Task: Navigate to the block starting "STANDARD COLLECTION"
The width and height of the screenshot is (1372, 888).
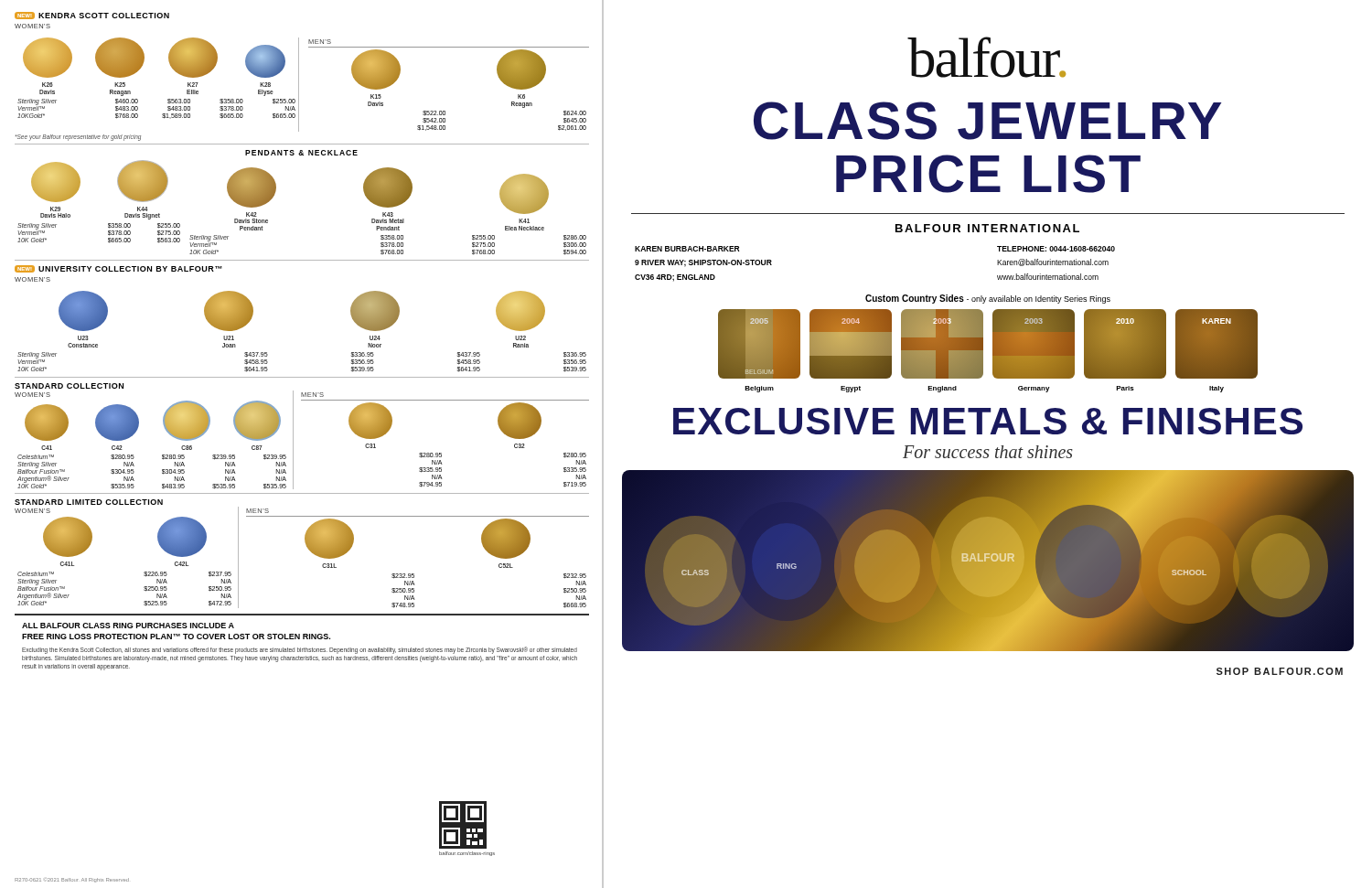Action: point(70,386)
